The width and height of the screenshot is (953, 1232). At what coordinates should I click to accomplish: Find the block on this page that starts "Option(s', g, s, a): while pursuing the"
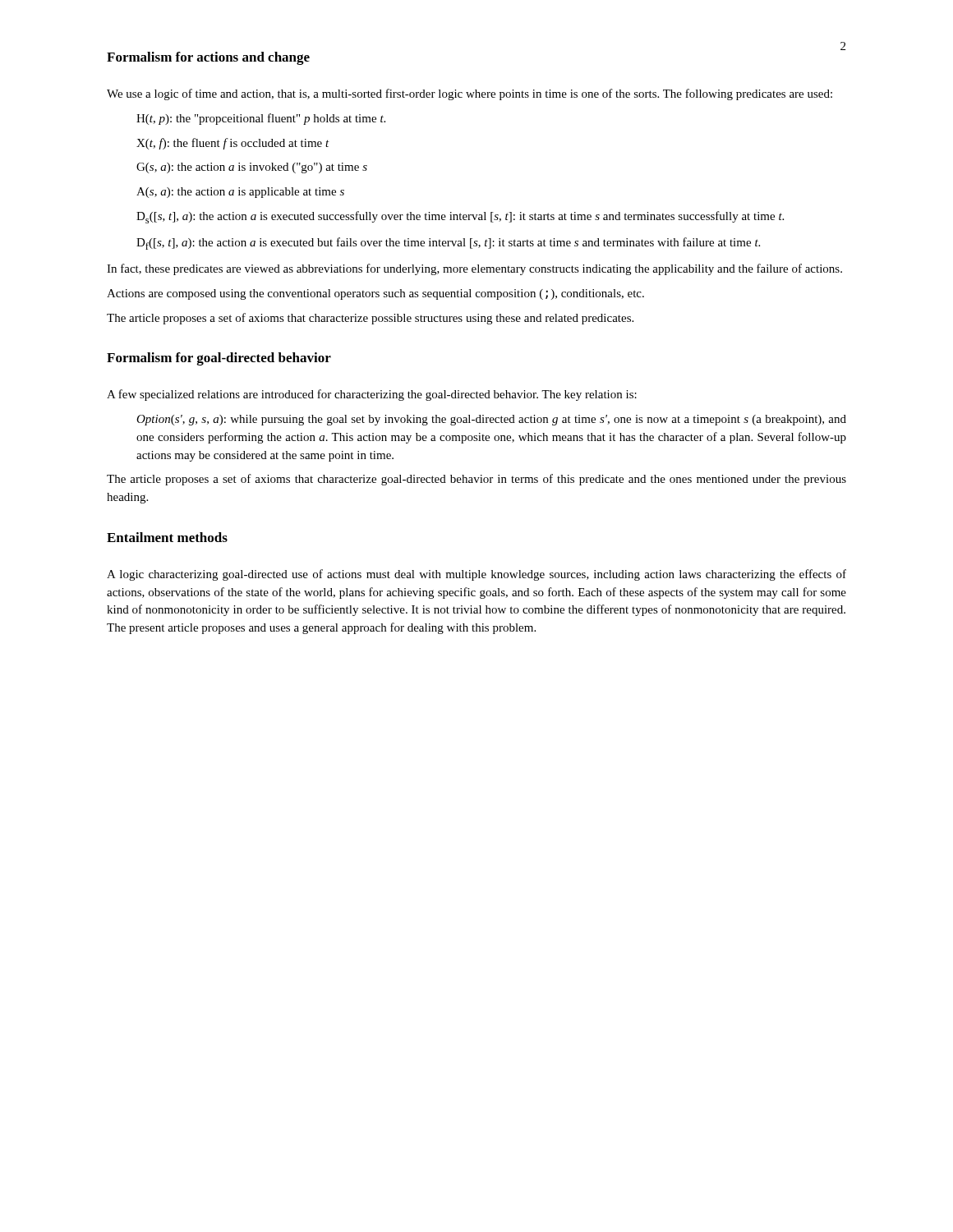pos(491,437)
